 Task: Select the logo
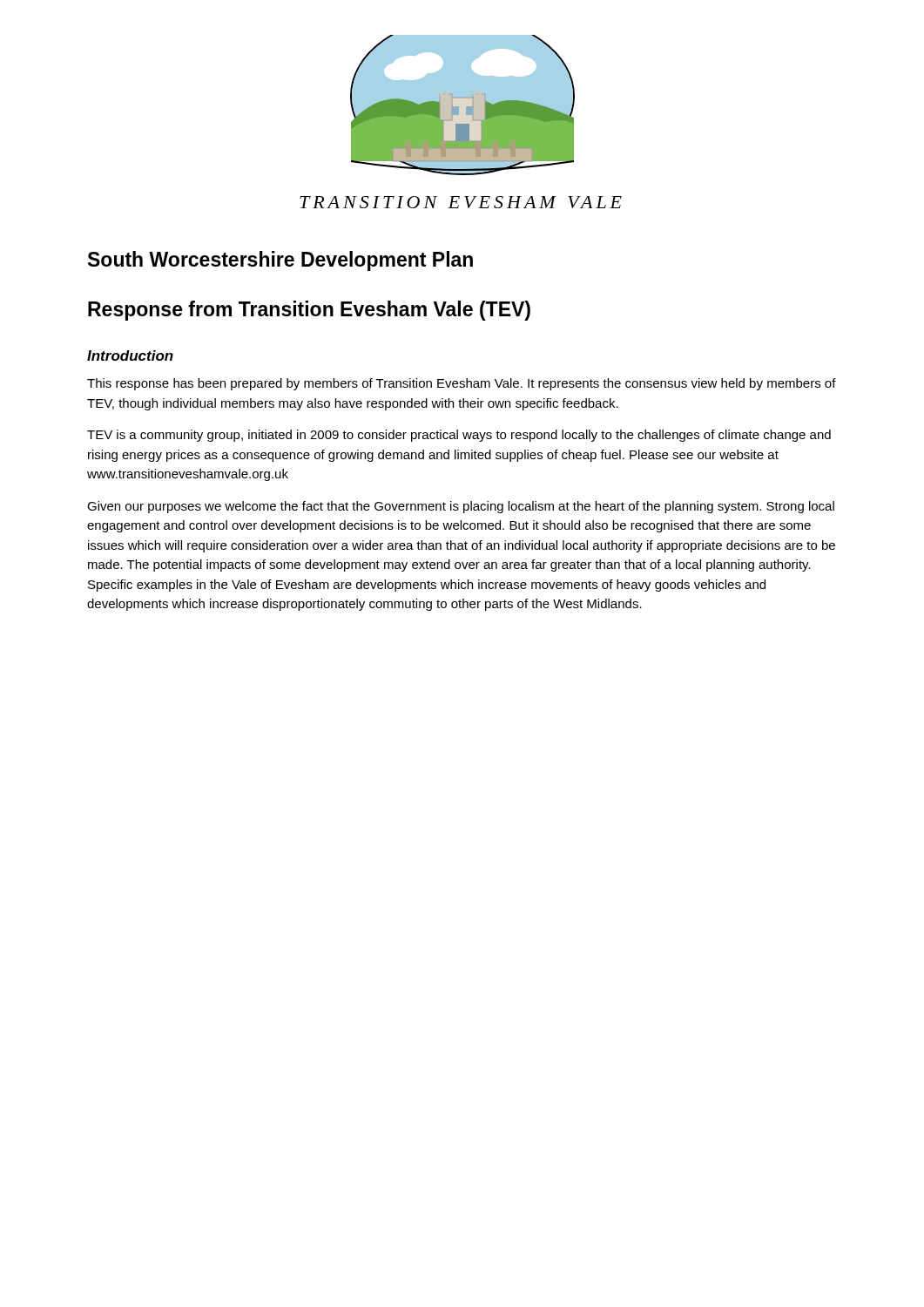[462, 124]
